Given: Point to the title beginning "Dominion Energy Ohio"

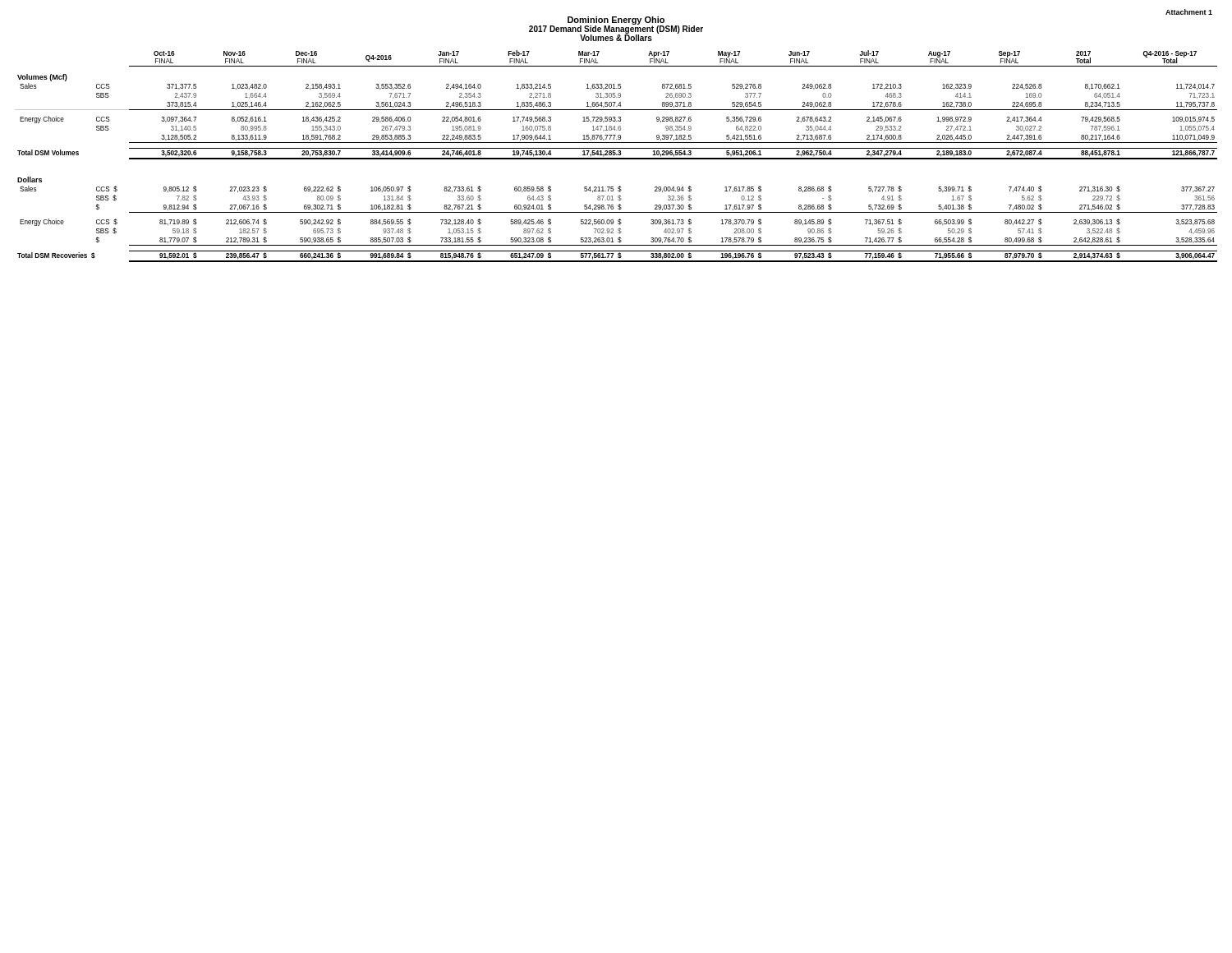Looking at the screenshot, I should 616,29.
